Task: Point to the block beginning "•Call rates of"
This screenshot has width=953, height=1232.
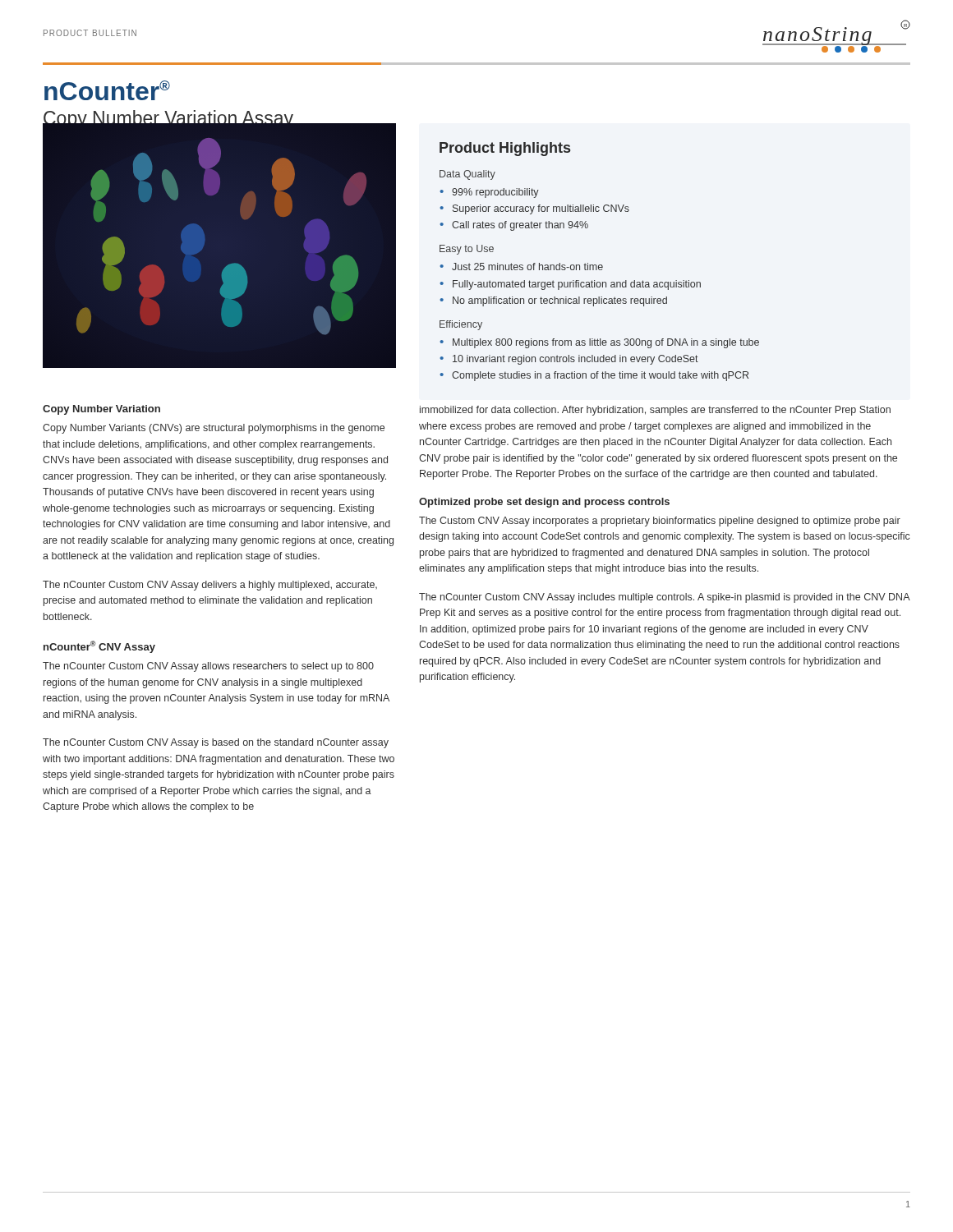Action: pos(514,224)
